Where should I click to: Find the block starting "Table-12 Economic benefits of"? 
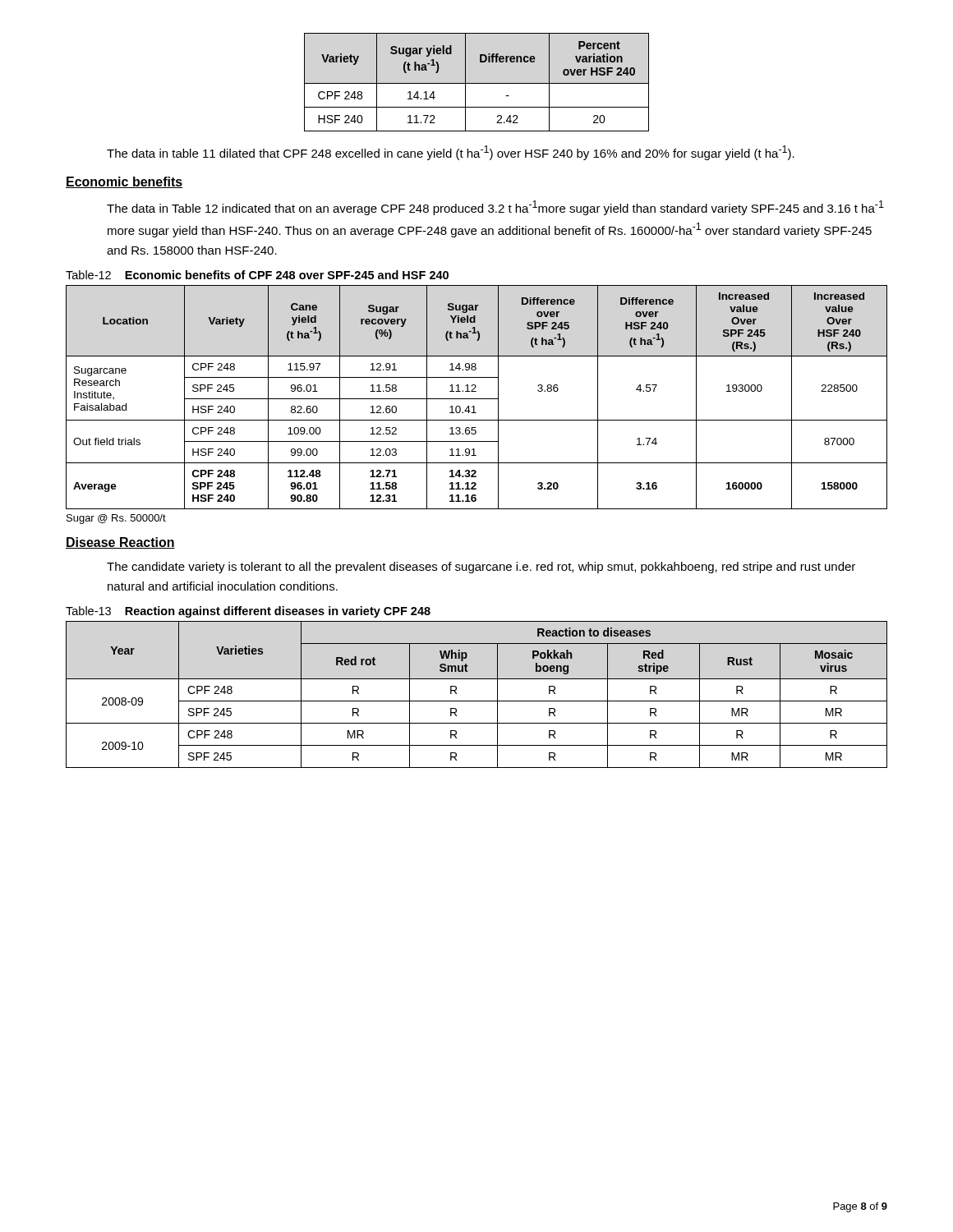(257, 275)
